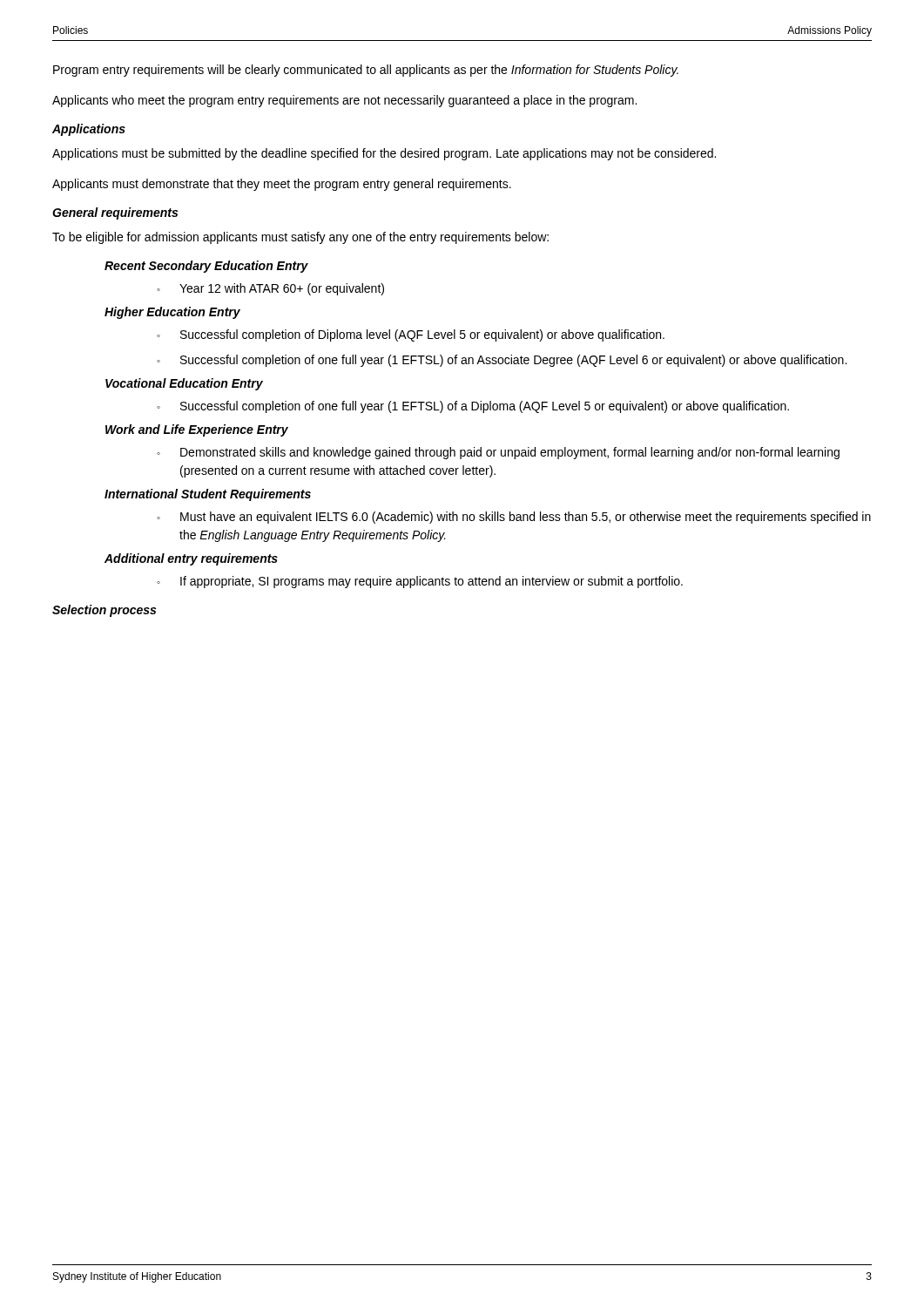Locate the text starting "Recent Secondary Education"
924x1307 pixels.
[206, 266]
